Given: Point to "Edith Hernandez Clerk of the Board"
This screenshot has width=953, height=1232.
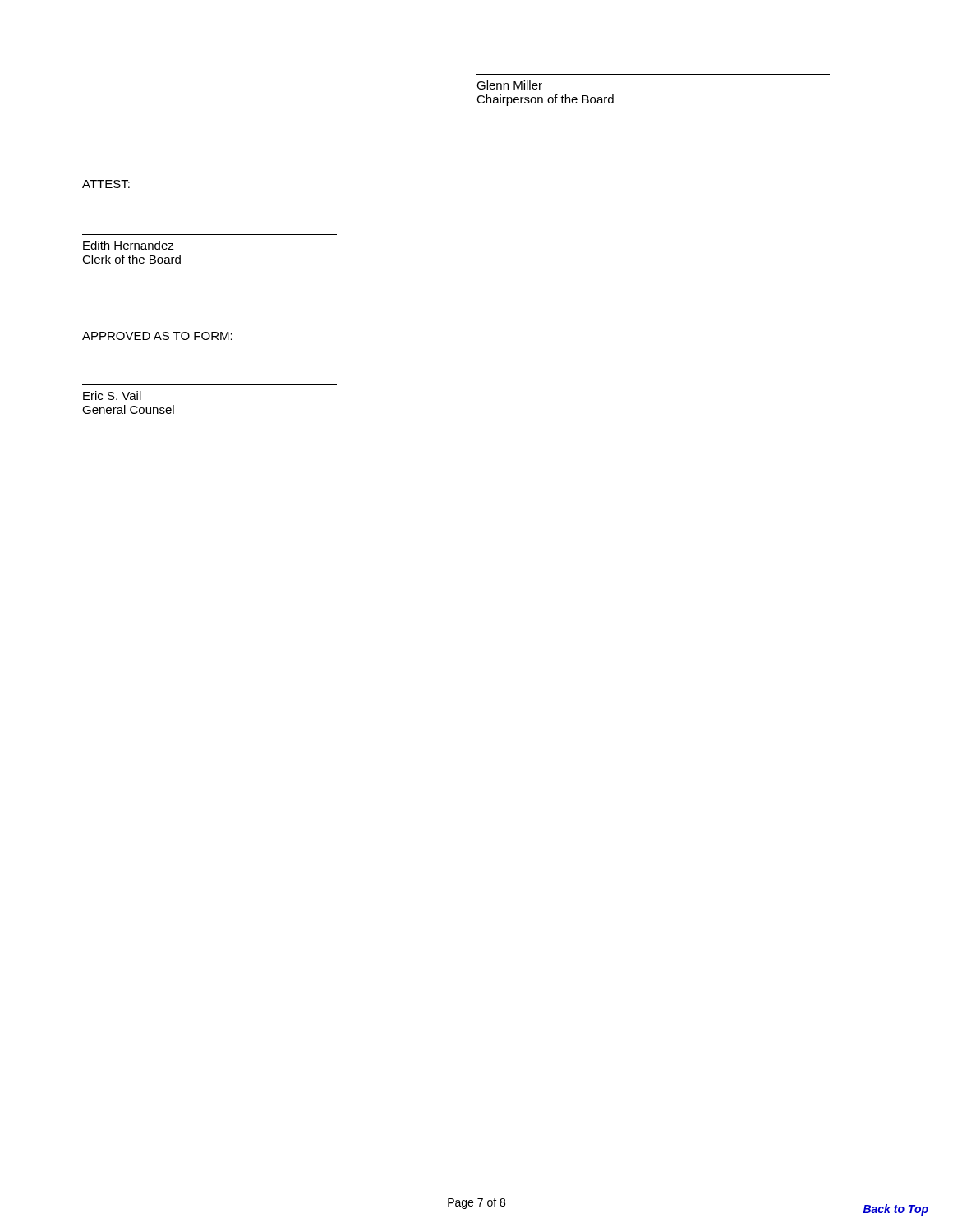Looking at the screenshot, I should tap(129, 245).
